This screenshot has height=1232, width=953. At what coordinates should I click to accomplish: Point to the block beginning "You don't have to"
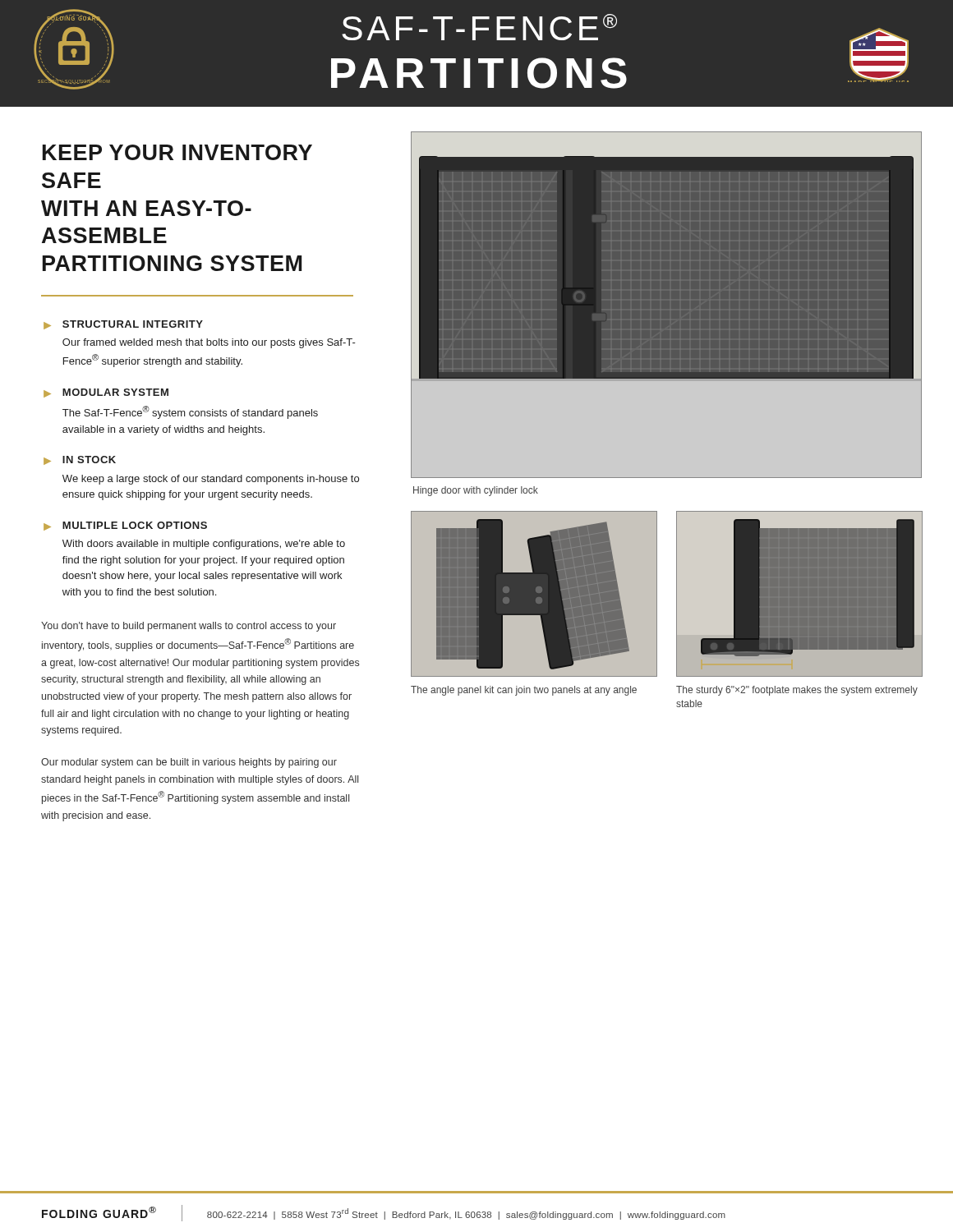click(200, 678)
